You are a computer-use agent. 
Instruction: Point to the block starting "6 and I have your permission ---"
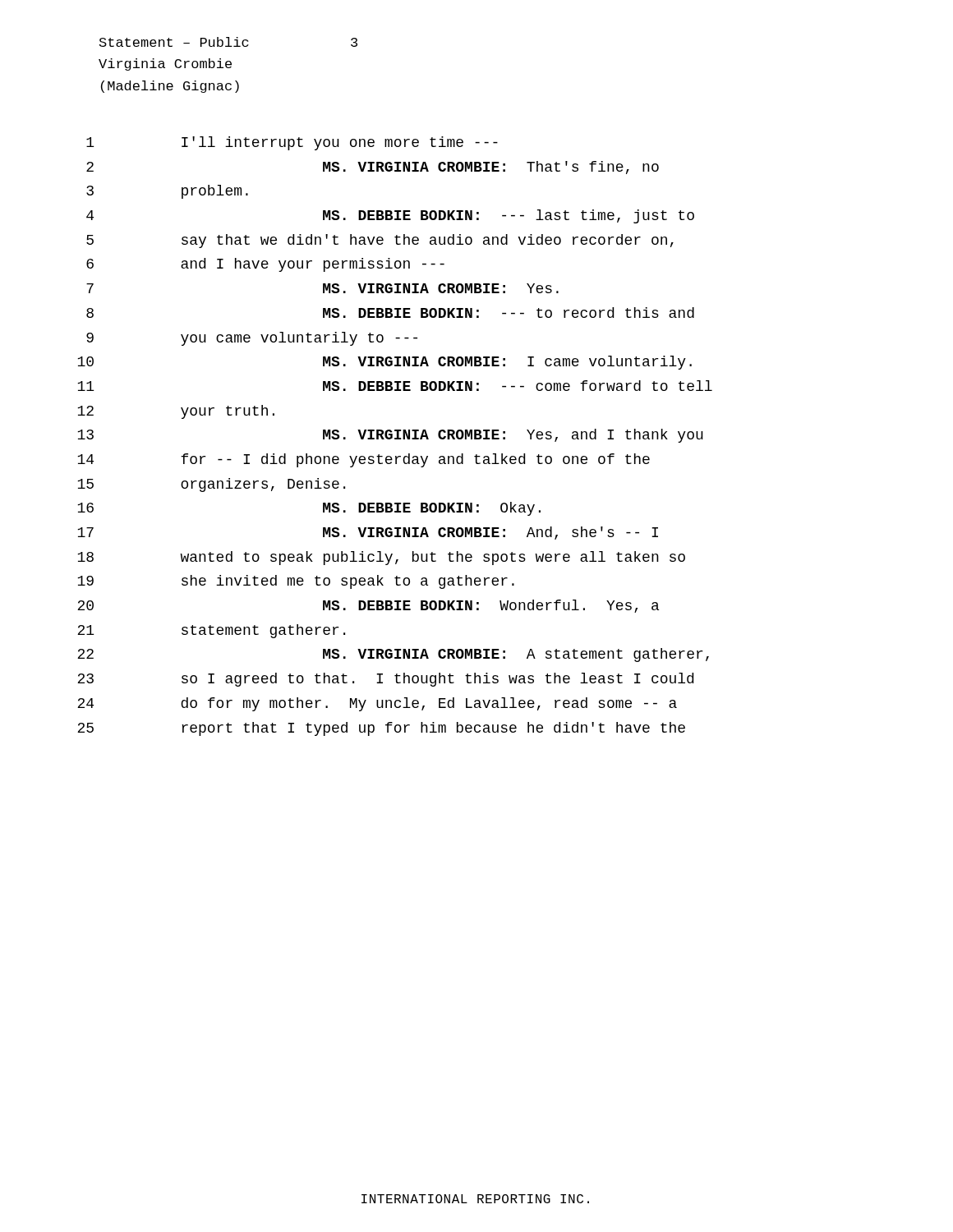[265, 265]
